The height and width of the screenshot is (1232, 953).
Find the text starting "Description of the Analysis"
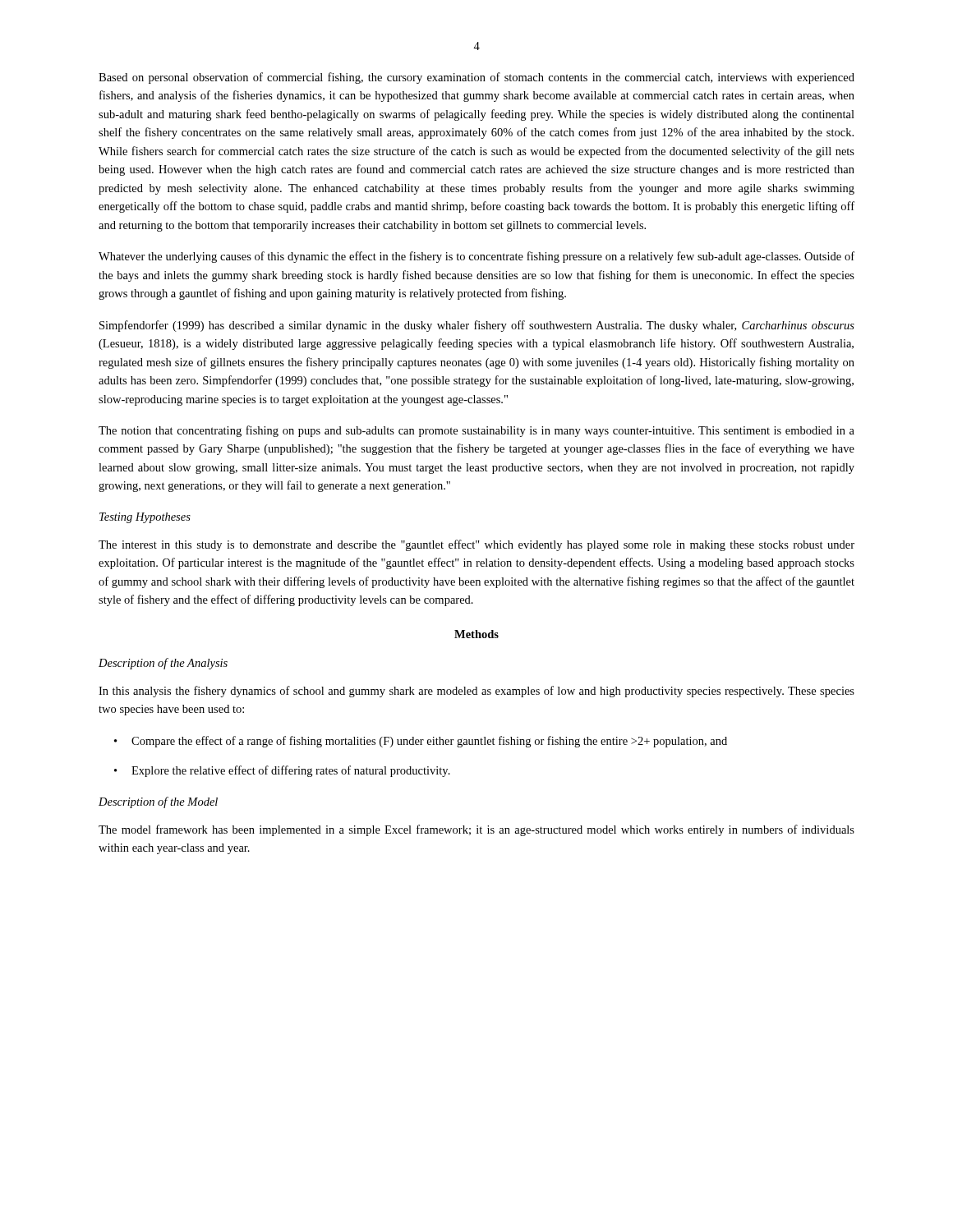163,663
